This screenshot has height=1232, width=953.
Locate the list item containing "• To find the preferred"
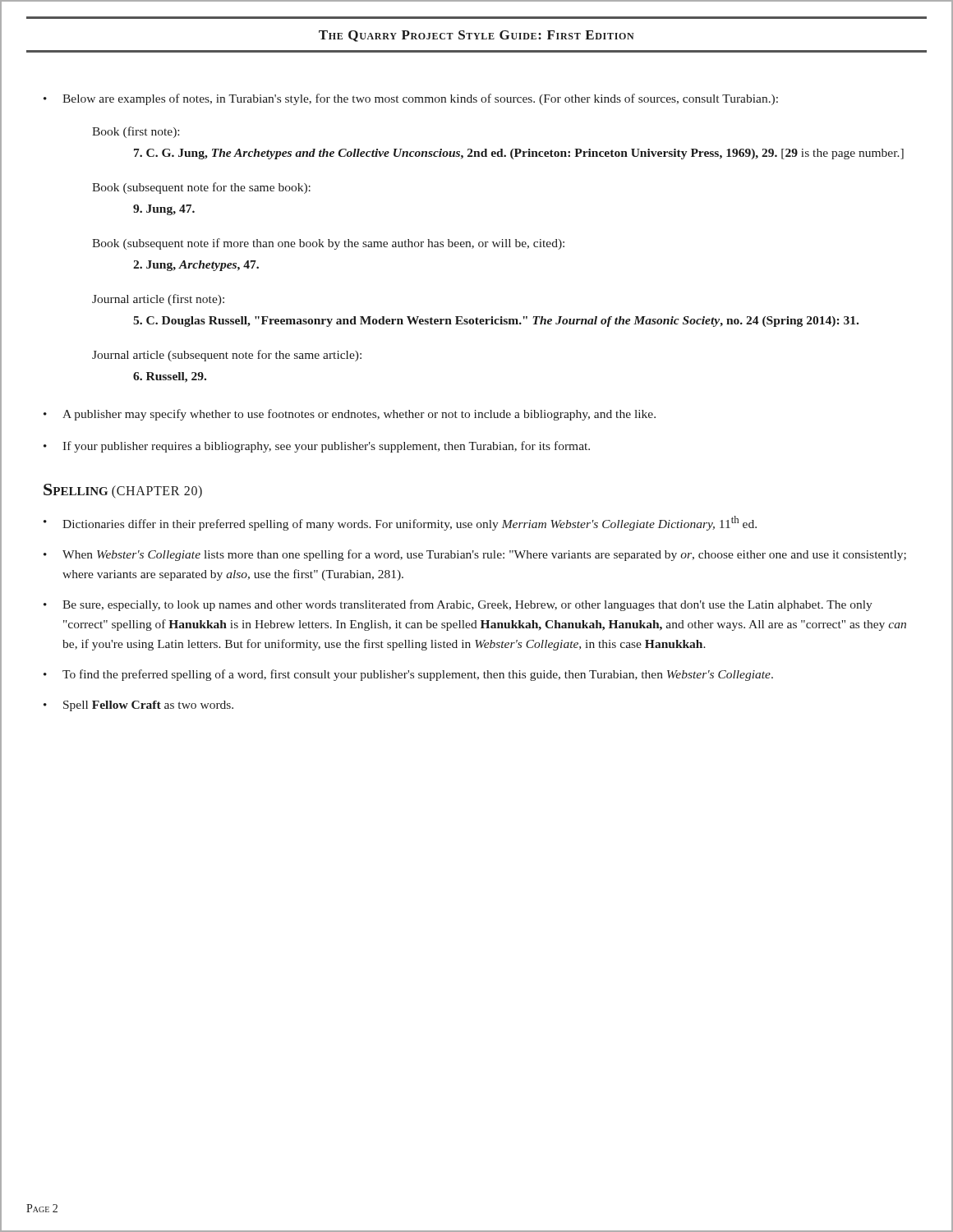pyautogui.click(x=476, y=675)
